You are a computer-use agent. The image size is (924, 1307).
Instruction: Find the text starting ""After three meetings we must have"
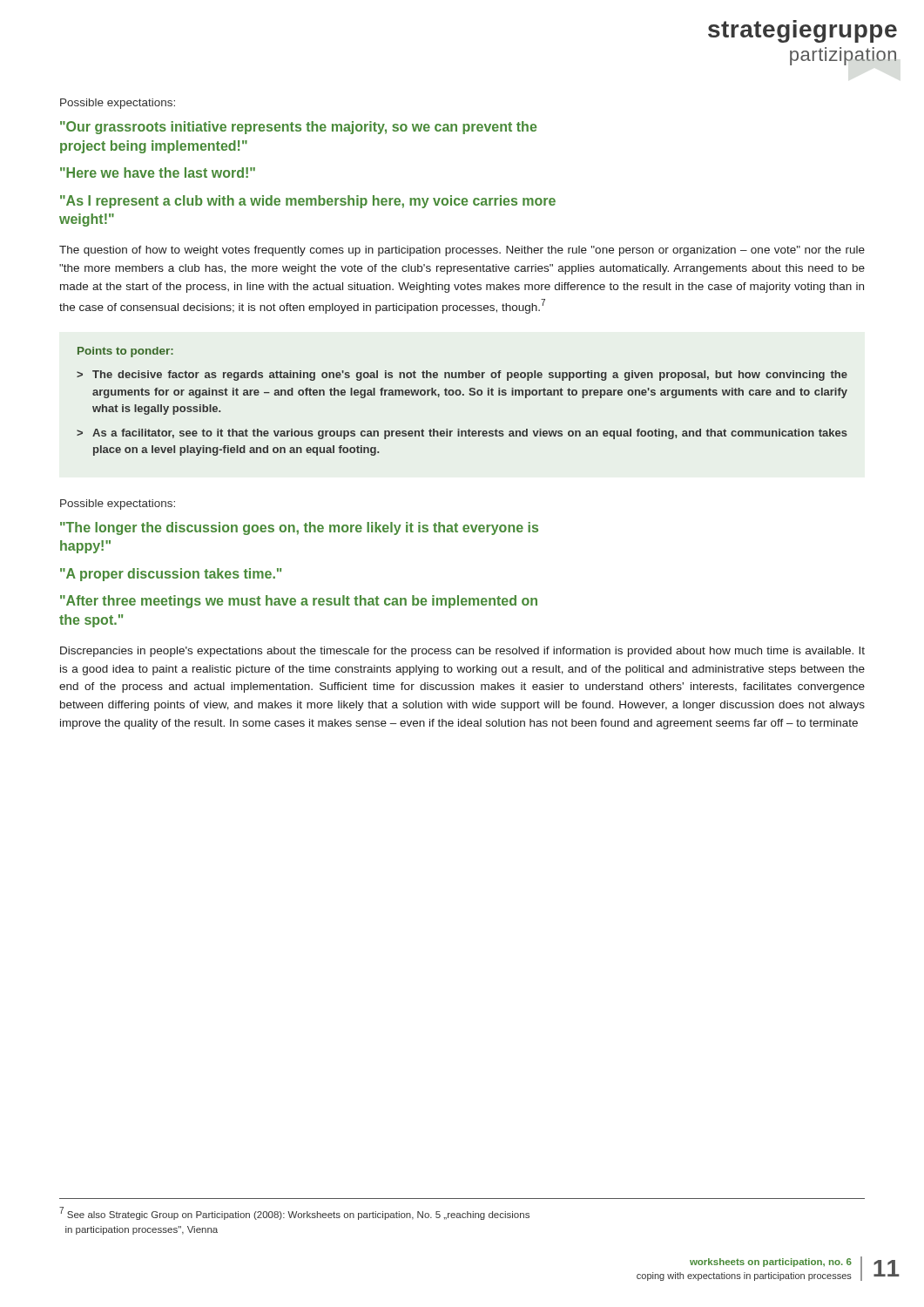299,611
